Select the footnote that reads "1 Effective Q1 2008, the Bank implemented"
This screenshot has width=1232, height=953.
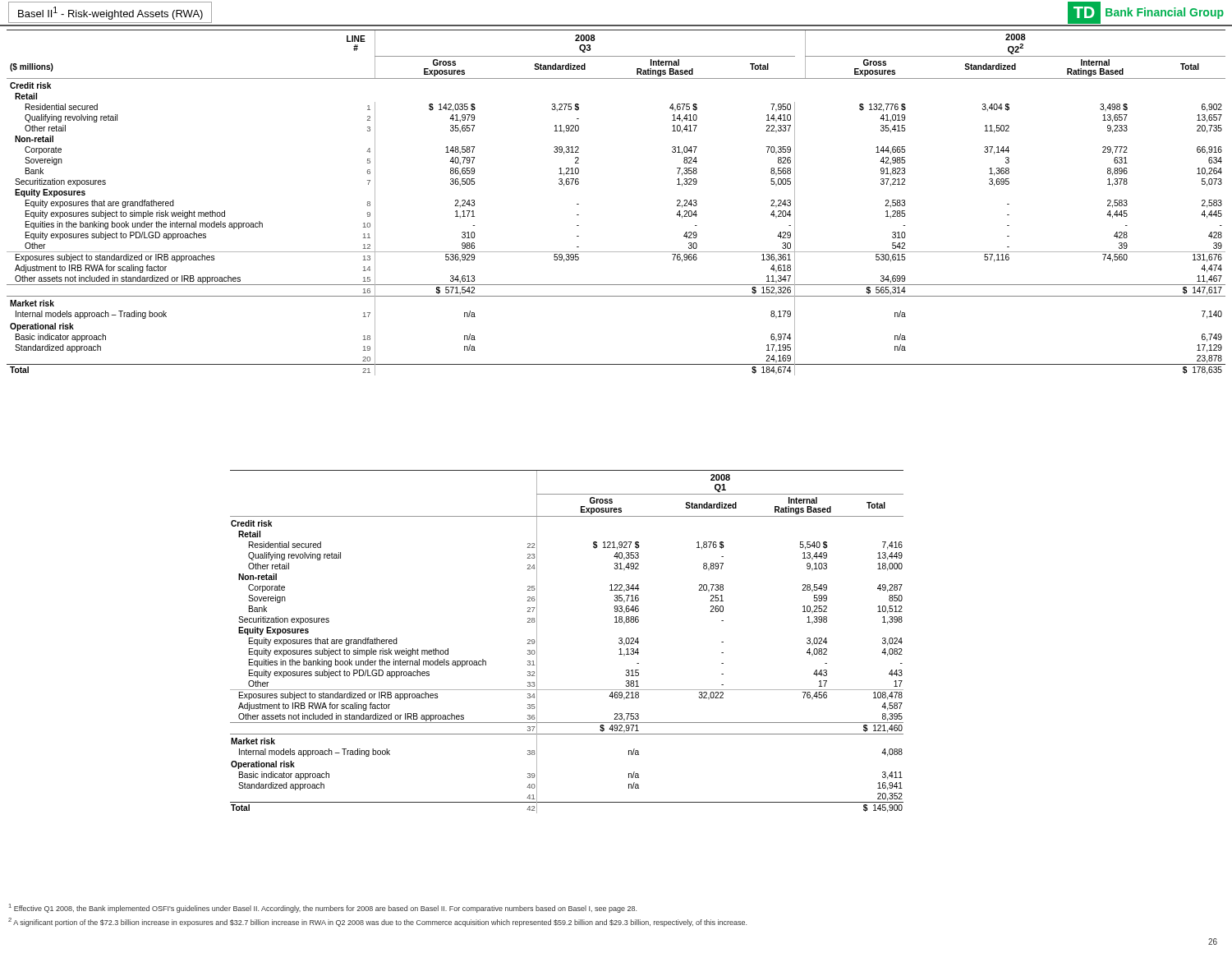point(378,914)
